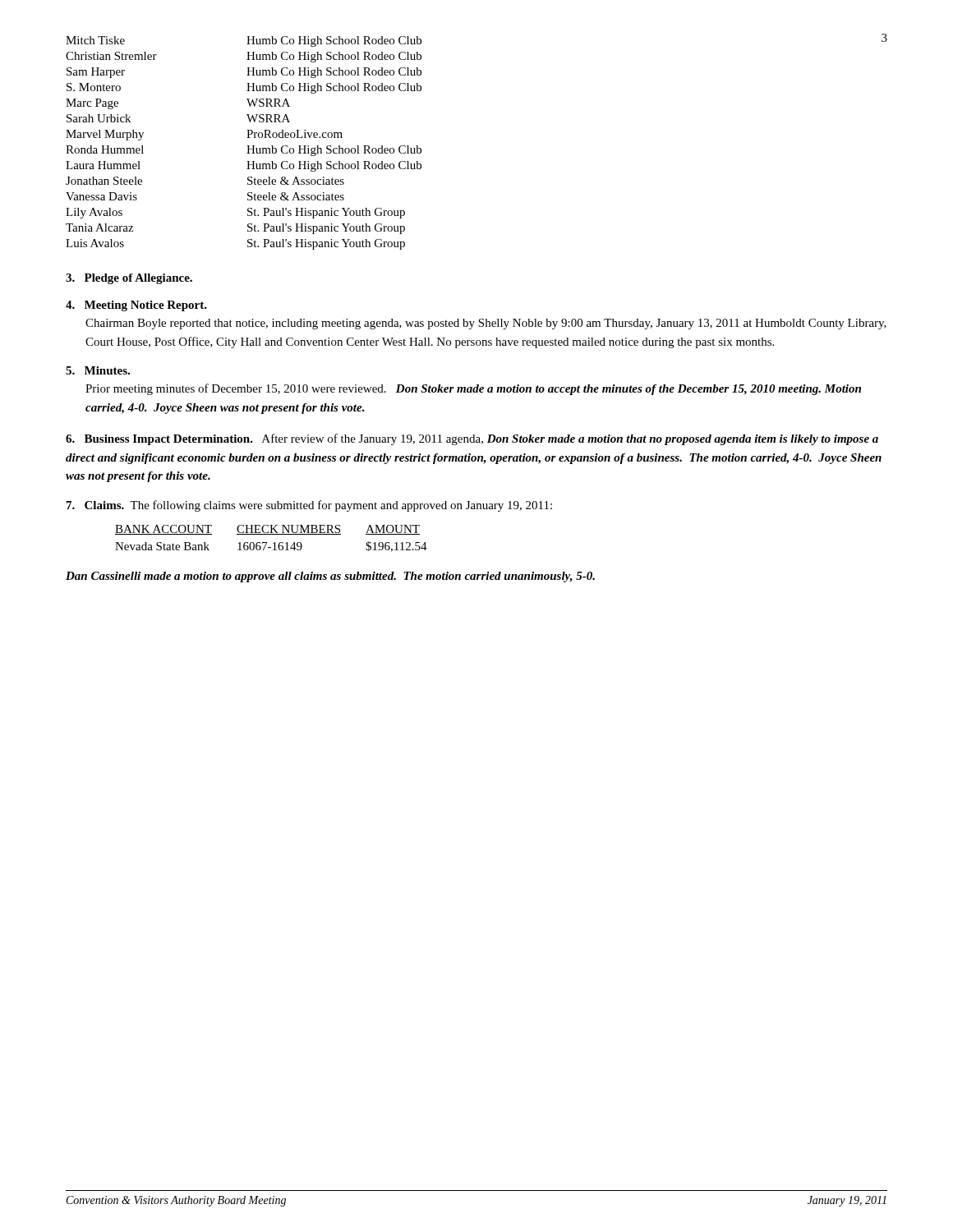Screen dimensions: 1232x953
Task: Point to the block starting "Prior meeting minutes of December 15, 2010 were"
Action: 474,398
